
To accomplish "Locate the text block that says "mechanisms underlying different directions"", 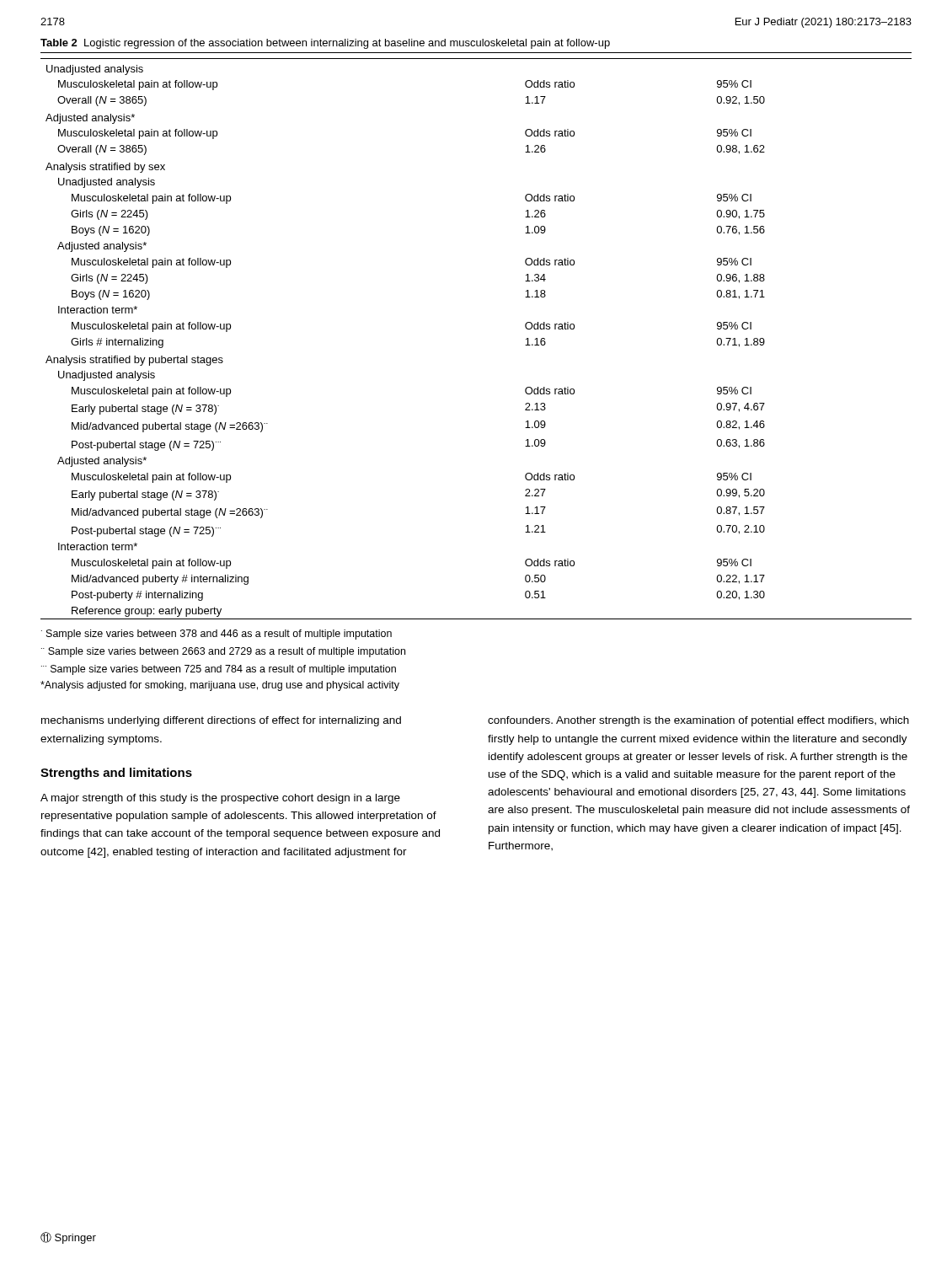I will click(x=221, y=729).
